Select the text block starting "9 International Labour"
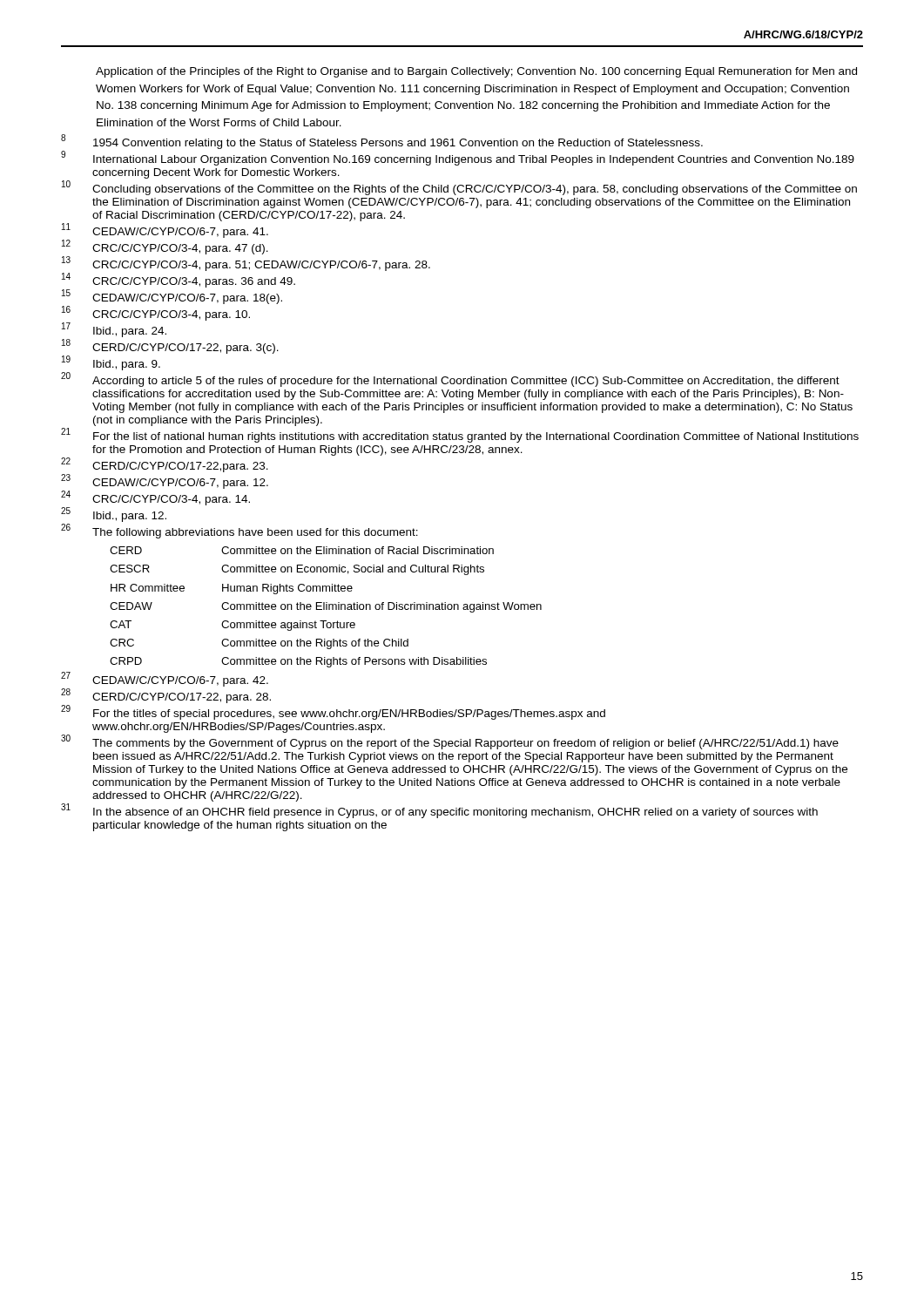 (462, 166)
